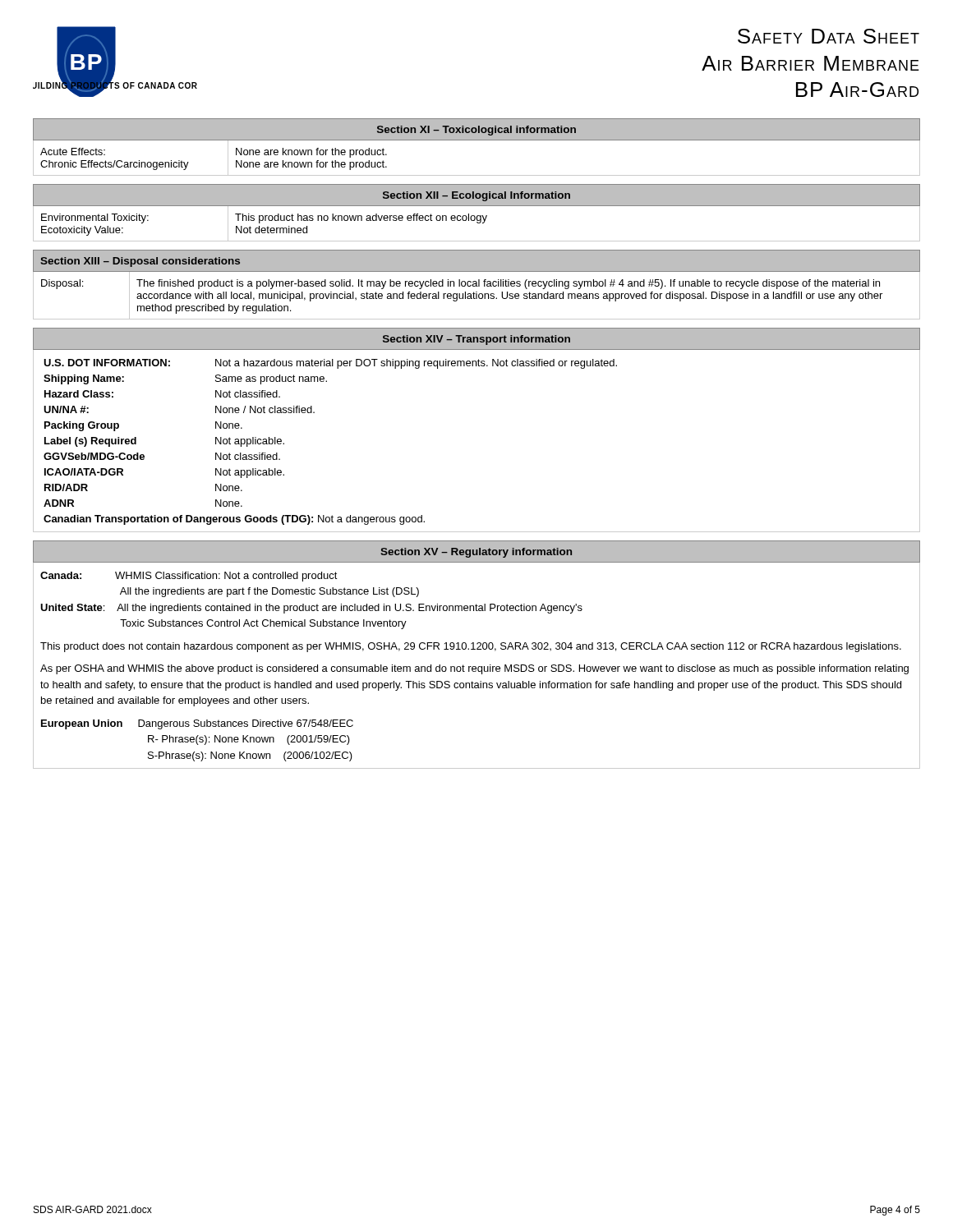The height and width of the screenshot is (1232, 953).
Task: Point to the text starting "The finished product is a"
Action: tap(510, 295)
